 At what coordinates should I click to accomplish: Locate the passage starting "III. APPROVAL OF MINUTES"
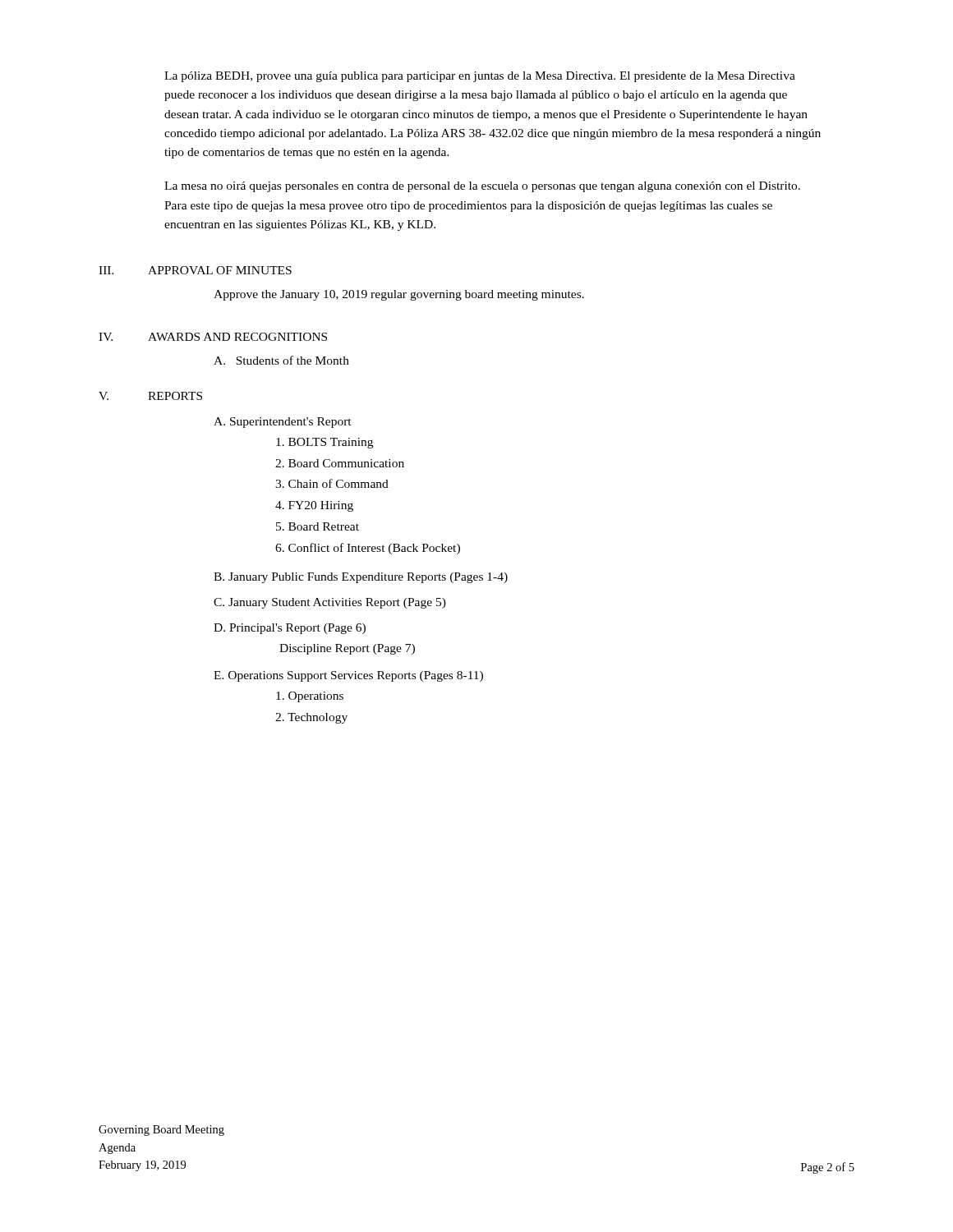[195, 270]
